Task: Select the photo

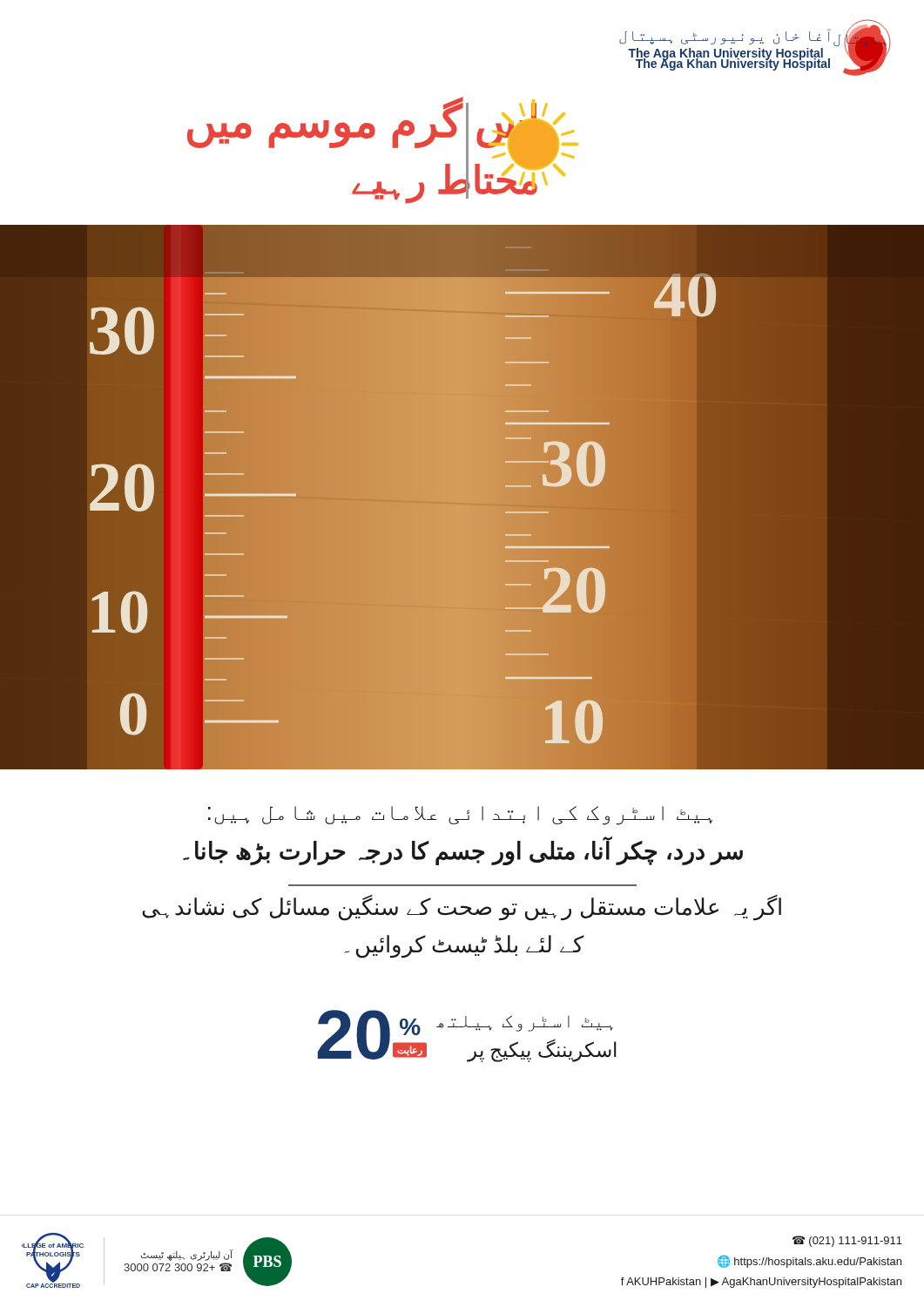Action: [462, 497]
